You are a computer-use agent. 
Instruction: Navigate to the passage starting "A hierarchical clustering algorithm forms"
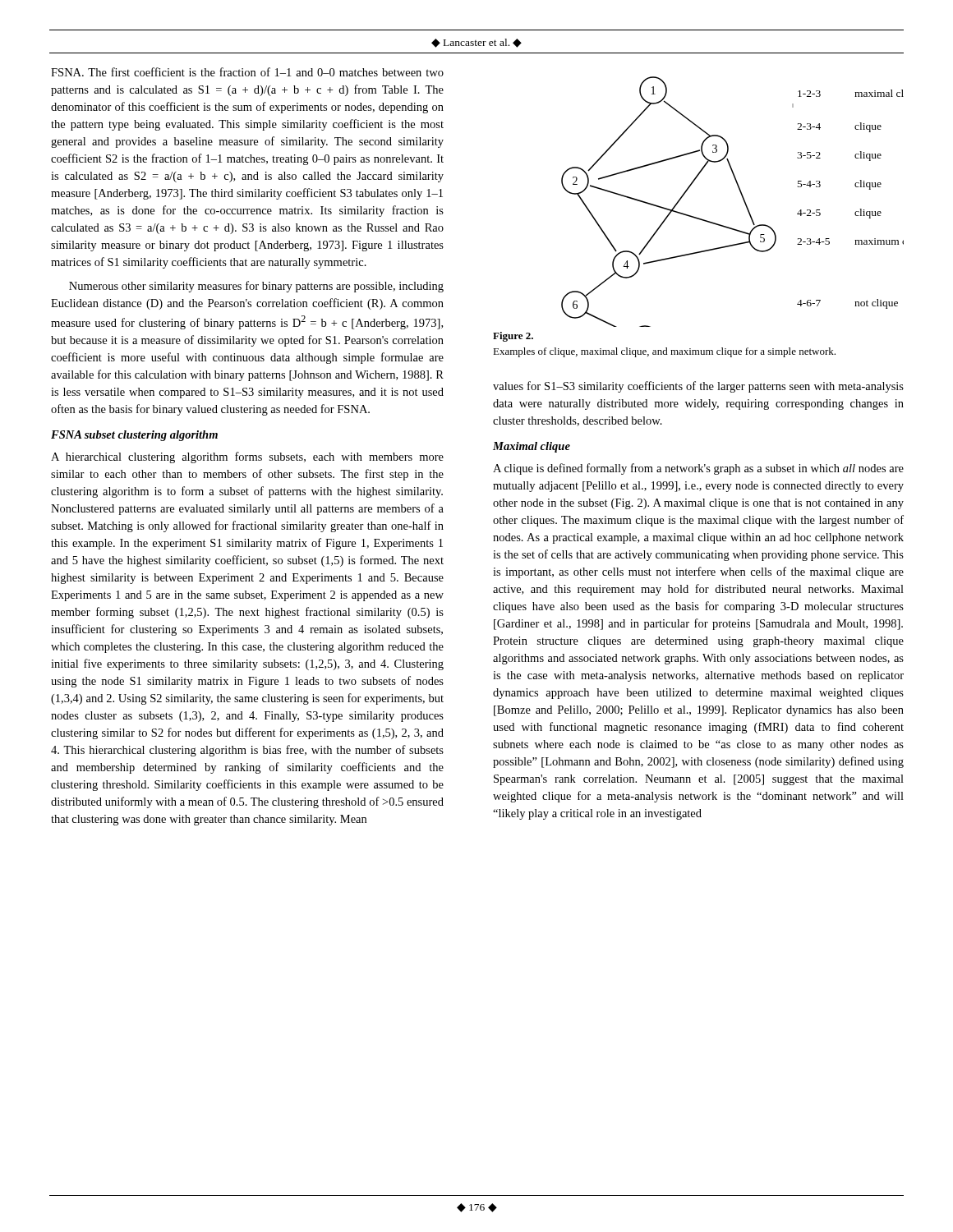tap(247, 638)
